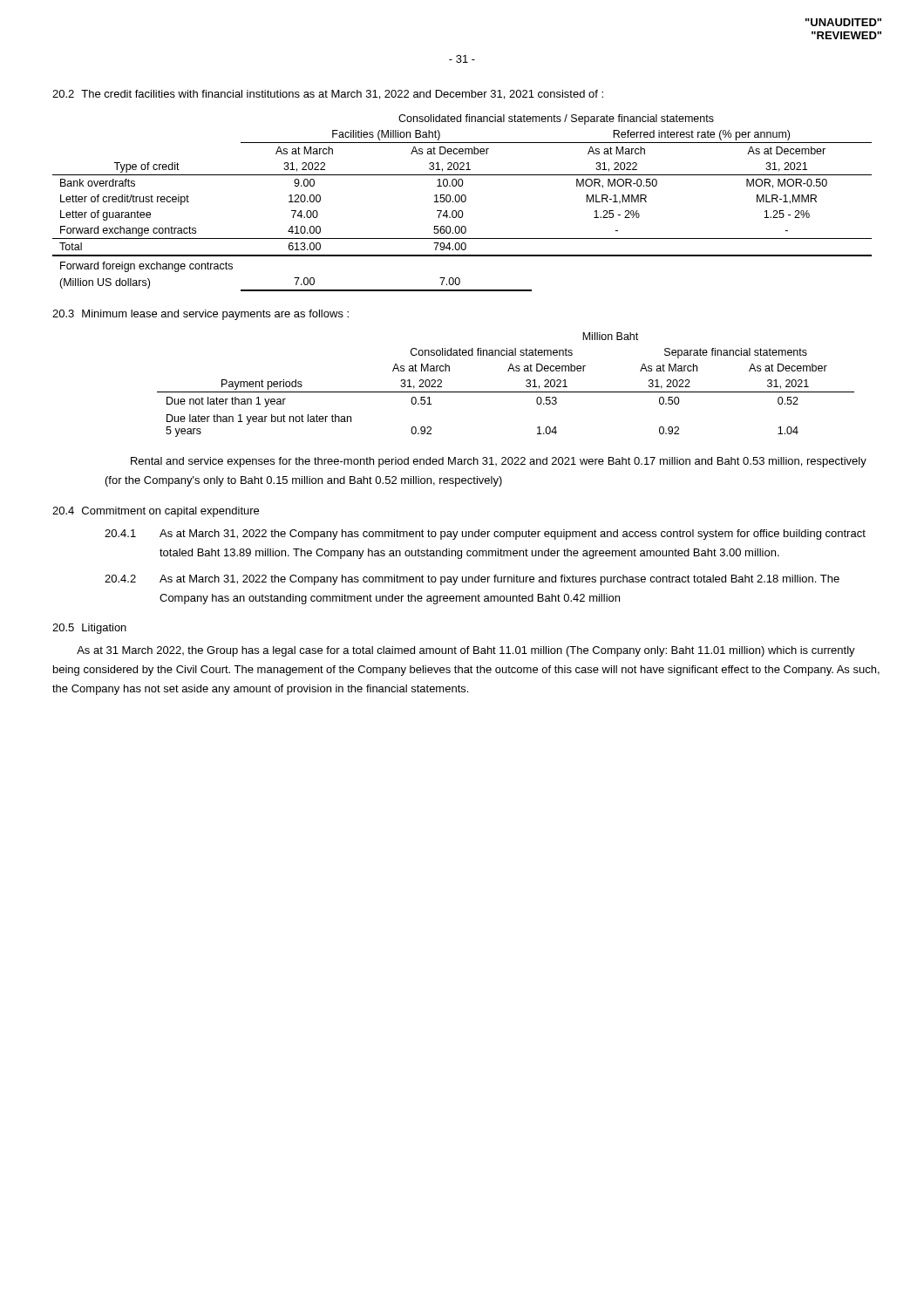
Task: Find the table that mentions "Type of credit"
Action: pyautogui.click(x=467, y=201)
